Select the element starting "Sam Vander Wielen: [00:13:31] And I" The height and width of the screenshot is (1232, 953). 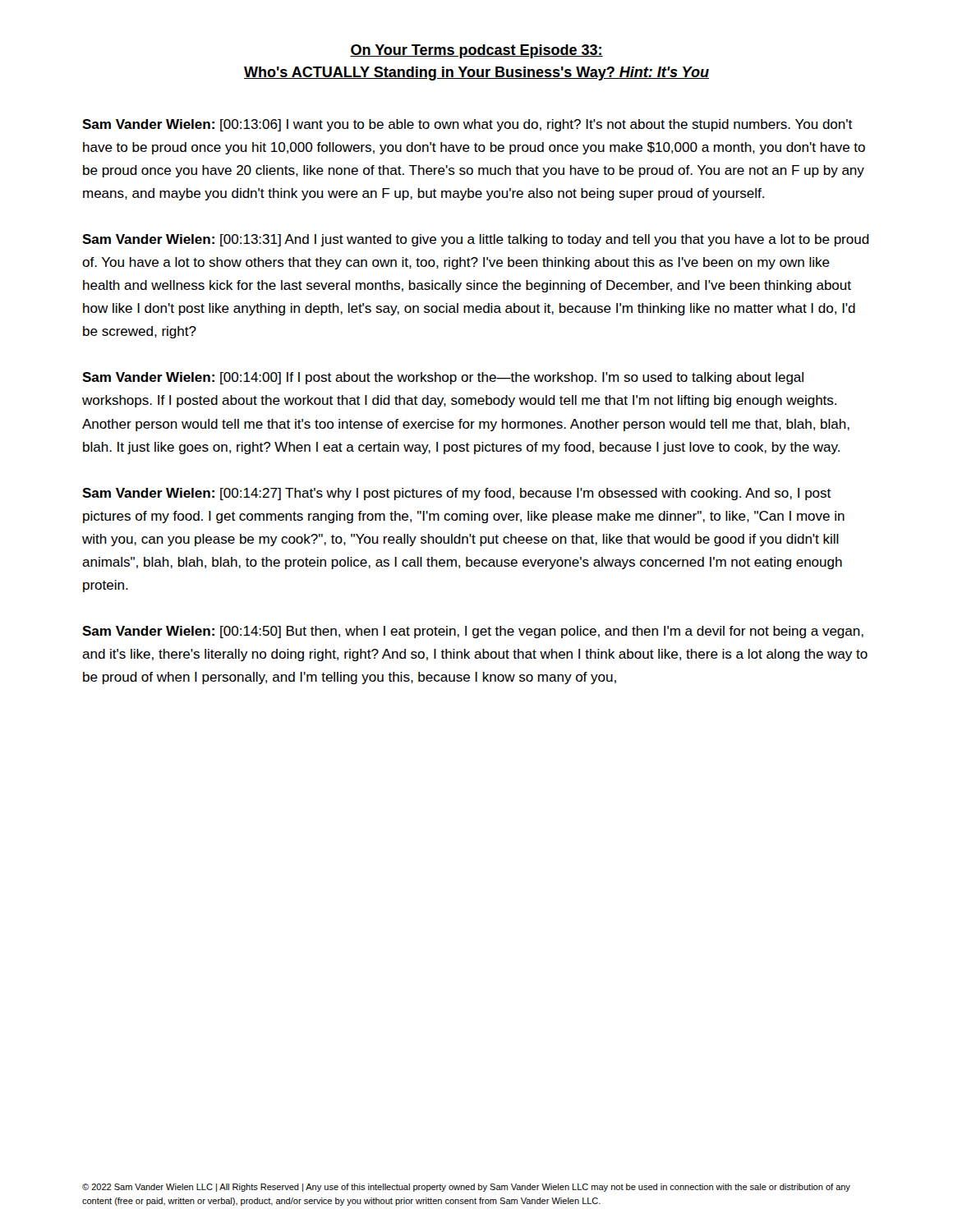(x=476, y=286)
